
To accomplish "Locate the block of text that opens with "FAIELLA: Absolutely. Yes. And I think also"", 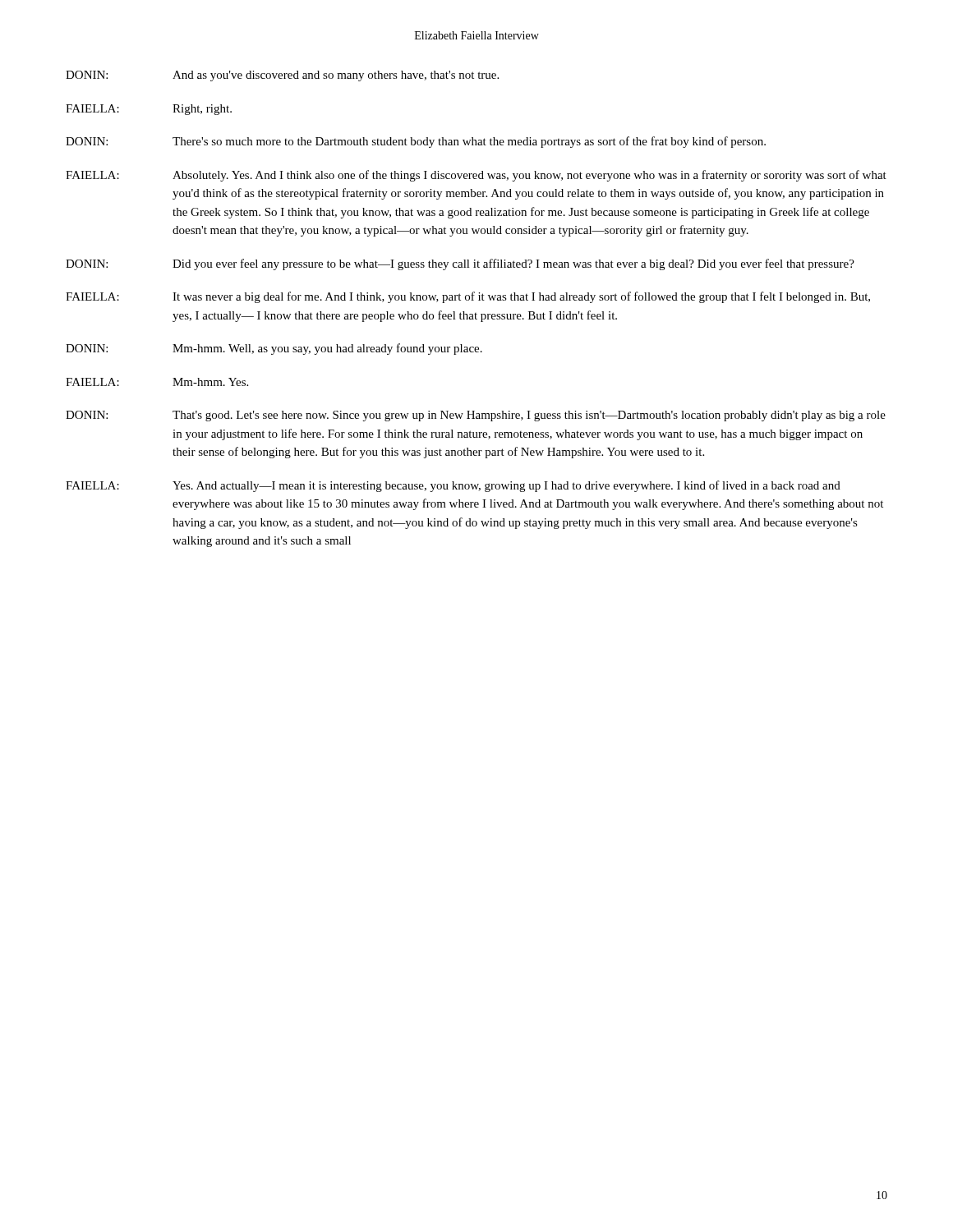I will (476, 202).
